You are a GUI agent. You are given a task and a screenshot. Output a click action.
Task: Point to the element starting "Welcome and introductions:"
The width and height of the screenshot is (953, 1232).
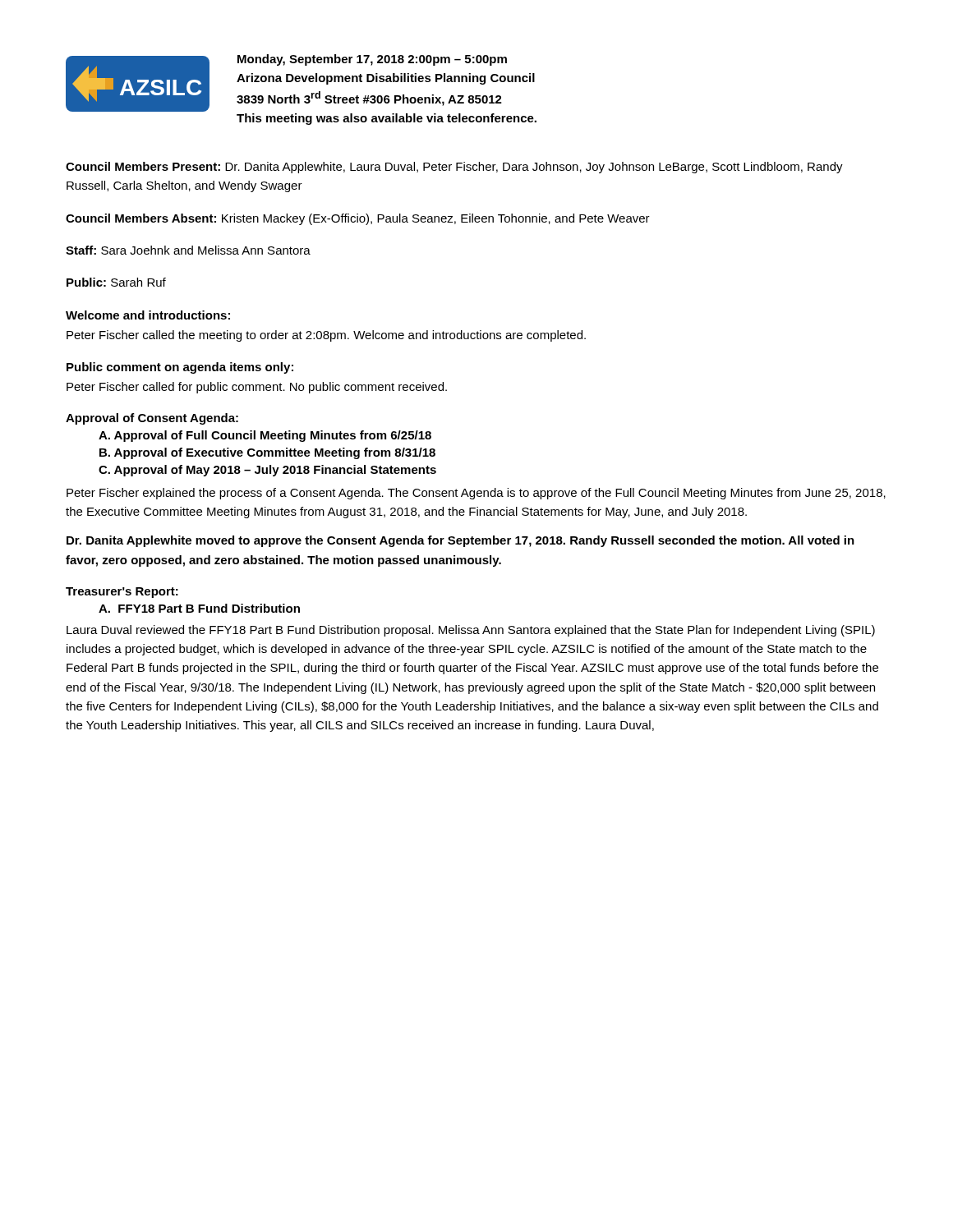(x=148, y=315)
